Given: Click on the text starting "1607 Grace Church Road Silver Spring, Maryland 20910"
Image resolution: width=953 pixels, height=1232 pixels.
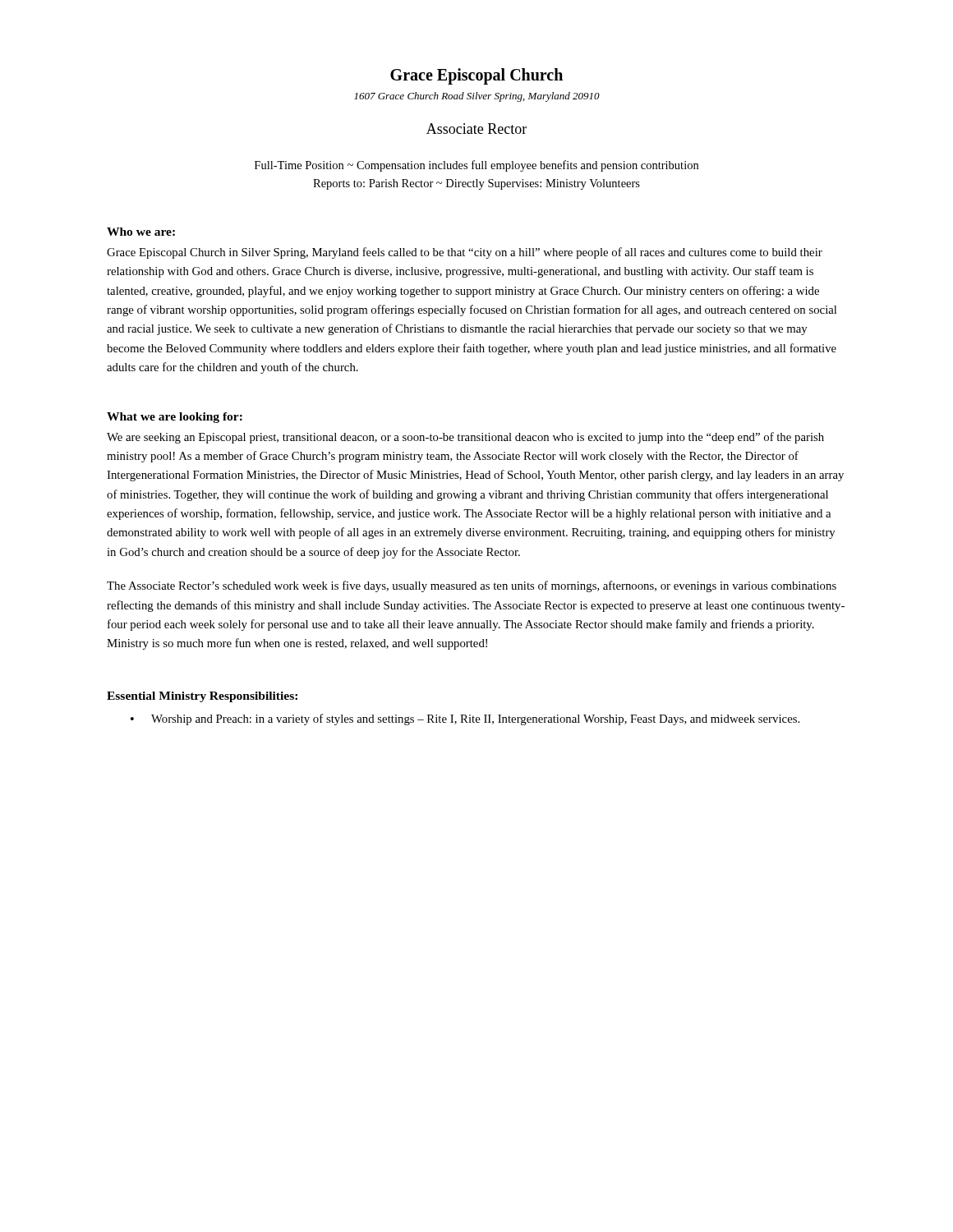Looking at the screenshot, I should (x=476, y=96).
